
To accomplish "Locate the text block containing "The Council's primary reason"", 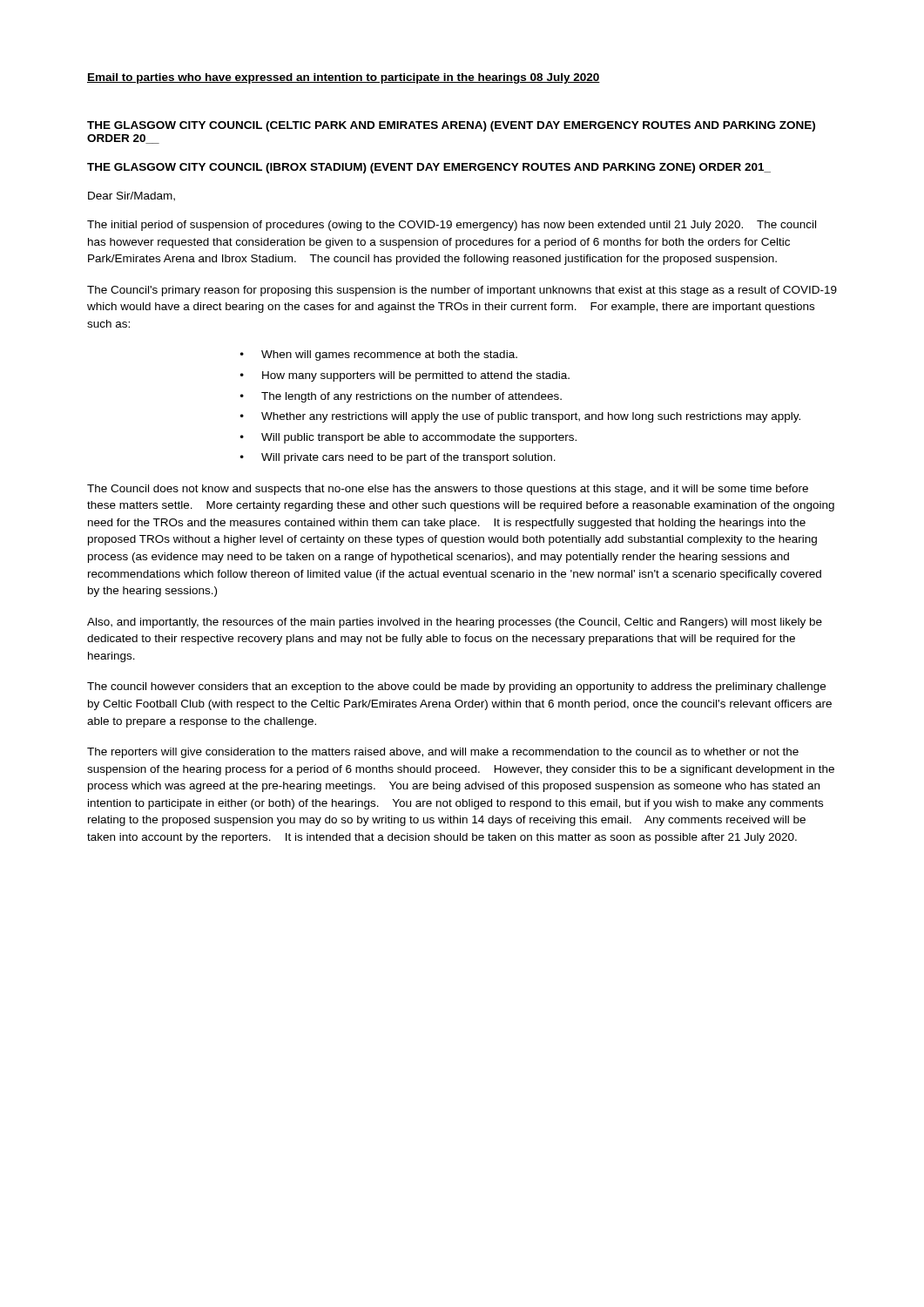I will point(462,306).
